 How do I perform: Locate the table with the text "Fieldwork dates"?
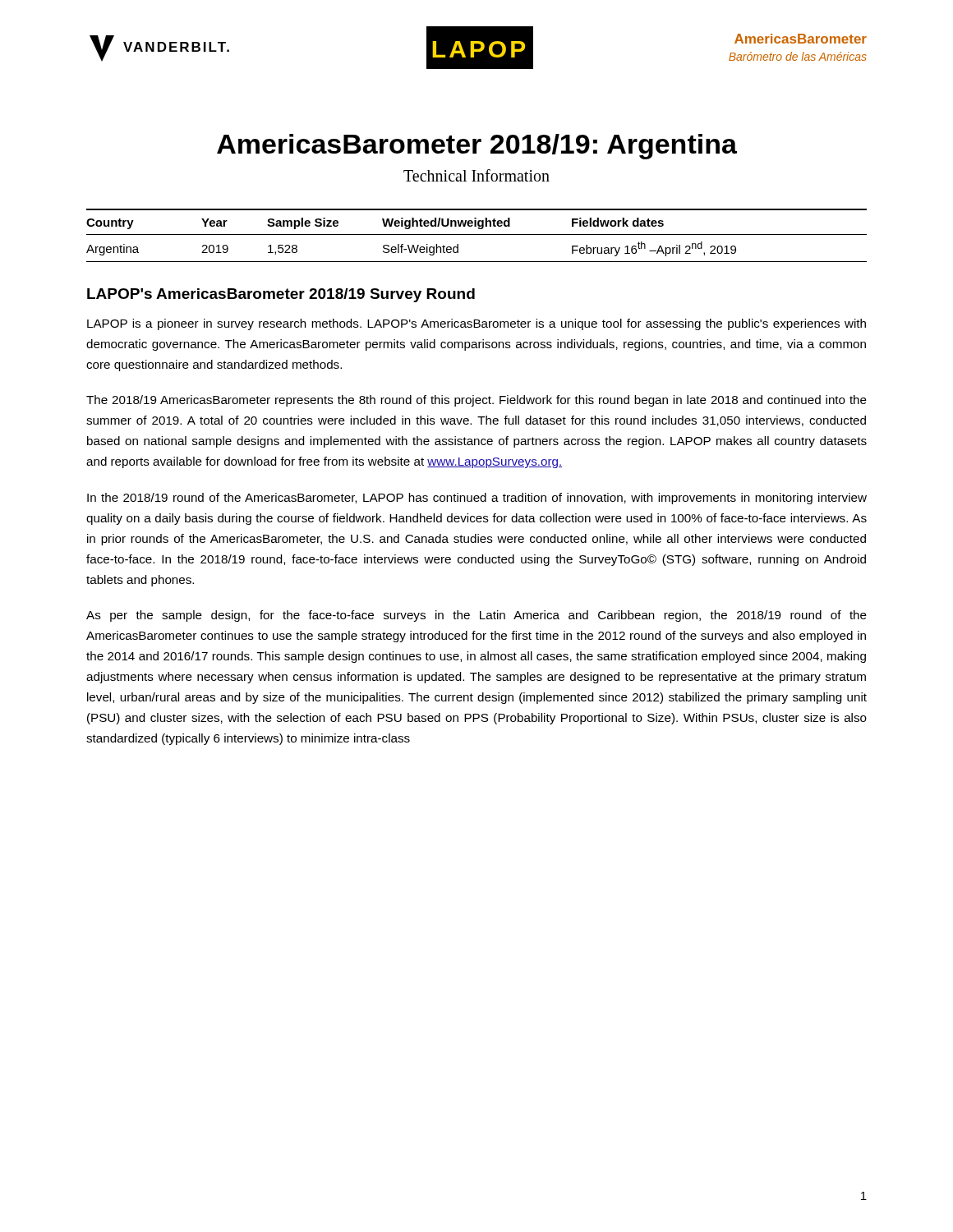(x=476, y=235)
